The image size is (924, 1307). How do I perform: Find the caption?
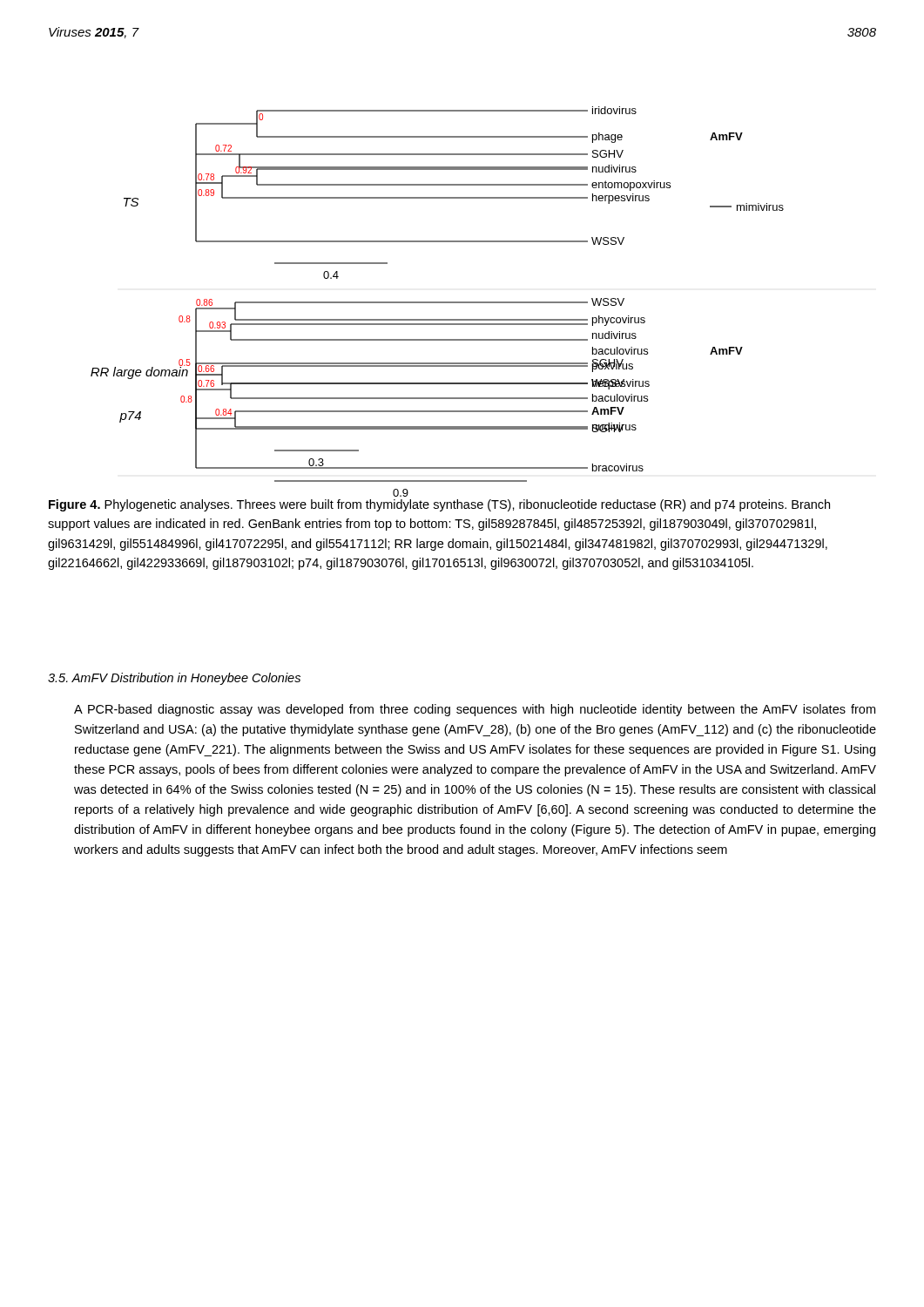(x=439, y=534)
